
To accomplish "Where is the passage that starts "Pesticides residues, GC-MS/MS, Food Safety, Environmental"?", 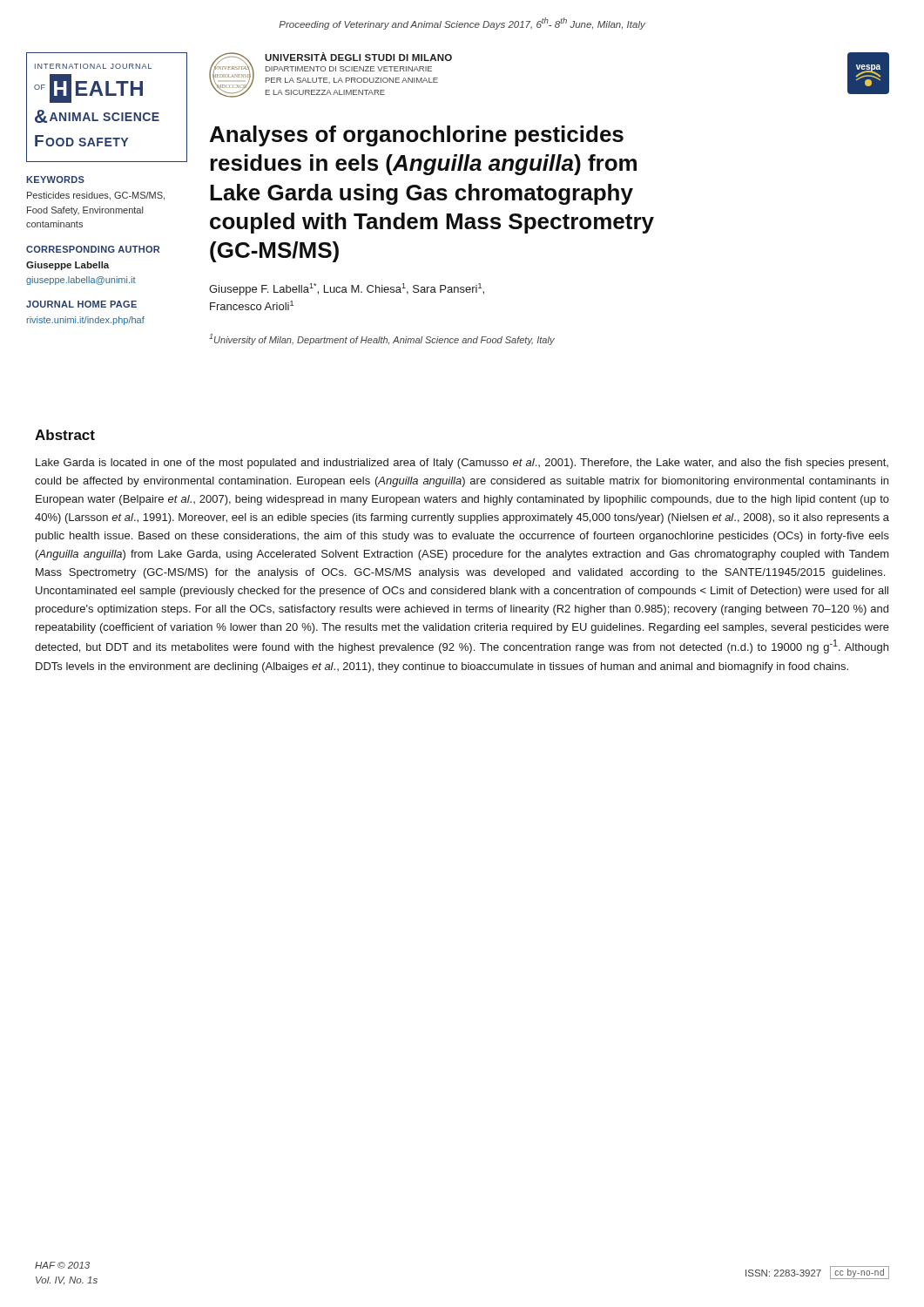I will coord(96,210).
